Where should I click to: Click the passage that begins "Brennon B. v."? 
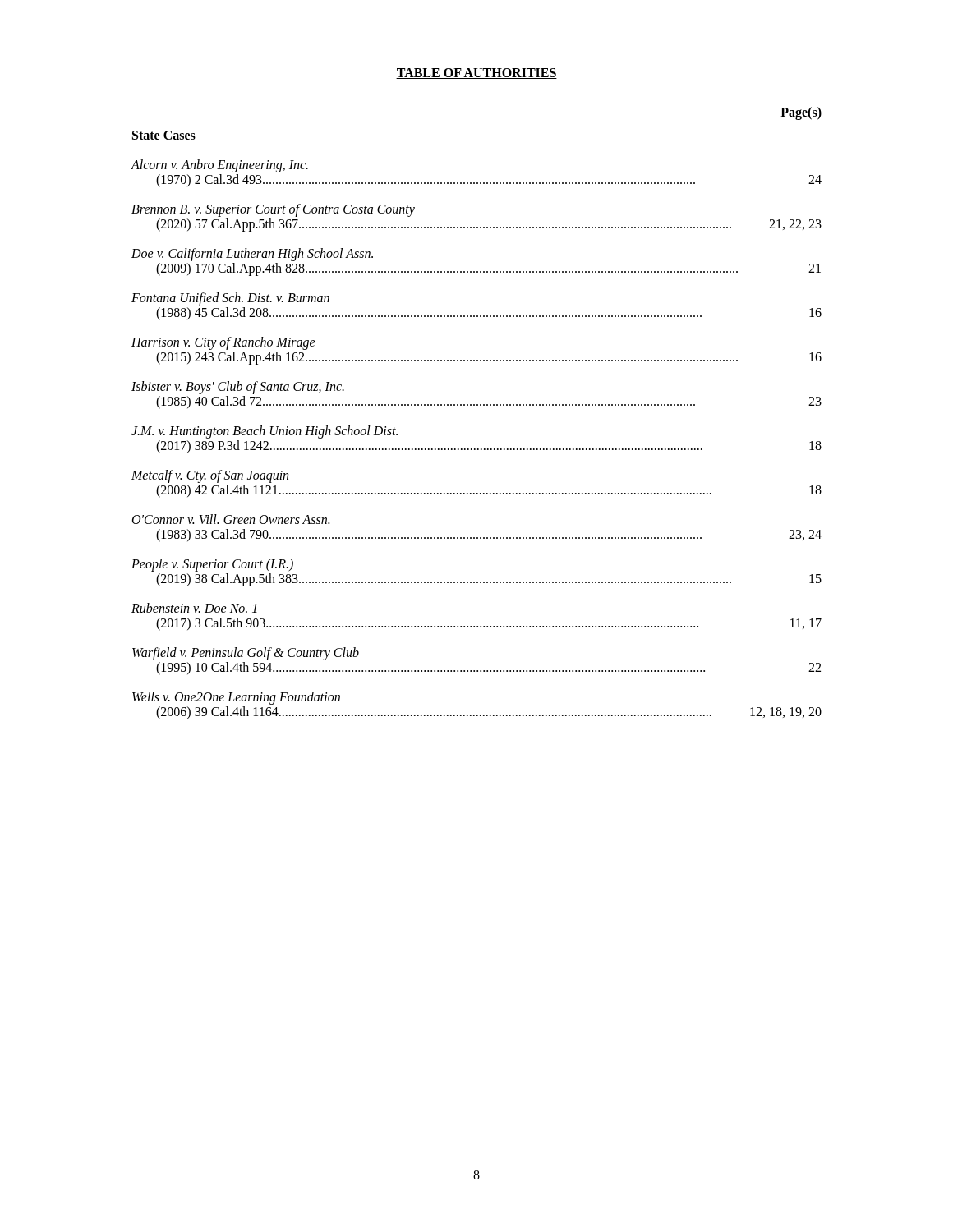[x=476, y=217]
